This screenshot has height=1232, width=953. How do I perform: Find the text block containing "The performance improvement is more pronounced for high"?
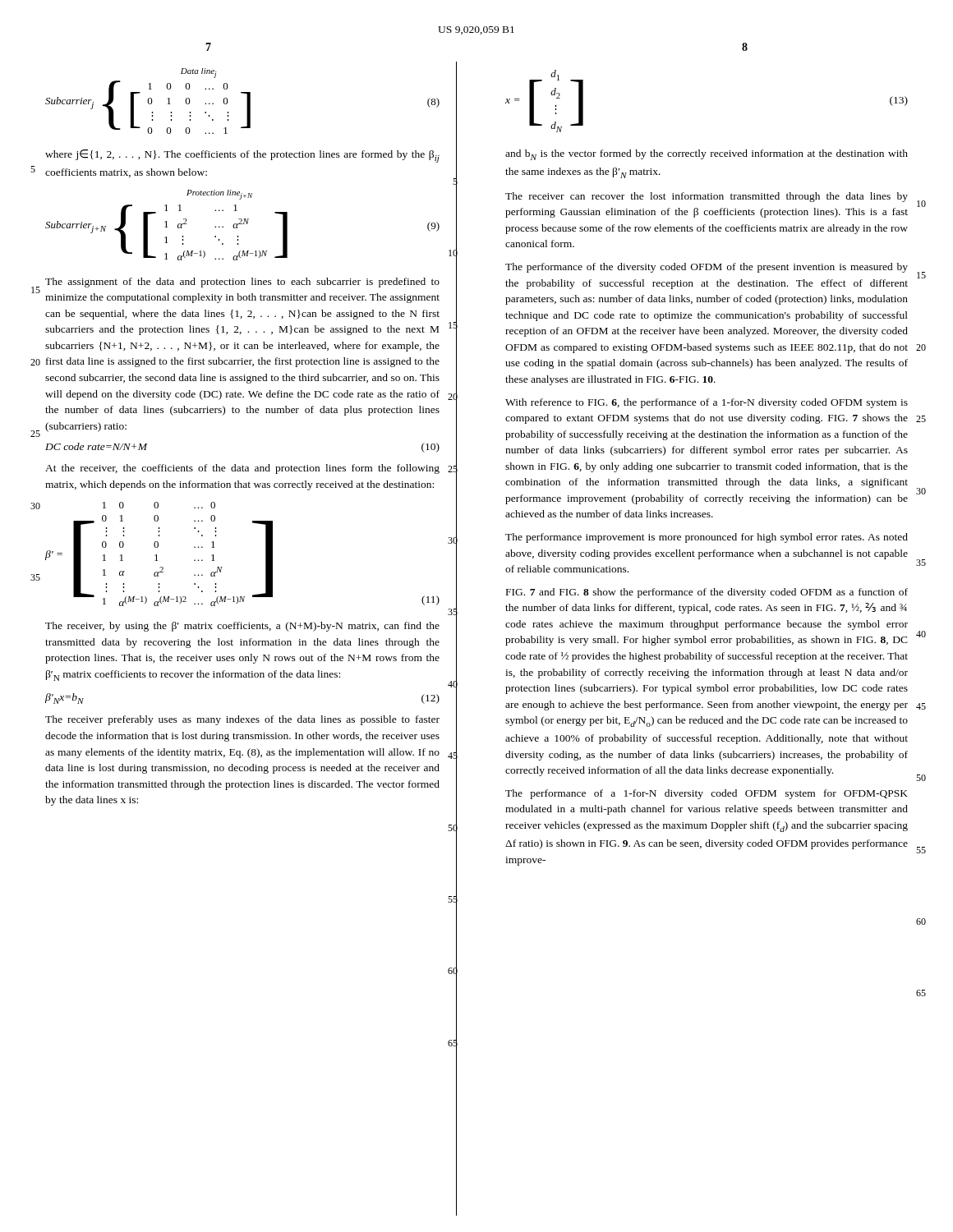(x=707, y=553)
